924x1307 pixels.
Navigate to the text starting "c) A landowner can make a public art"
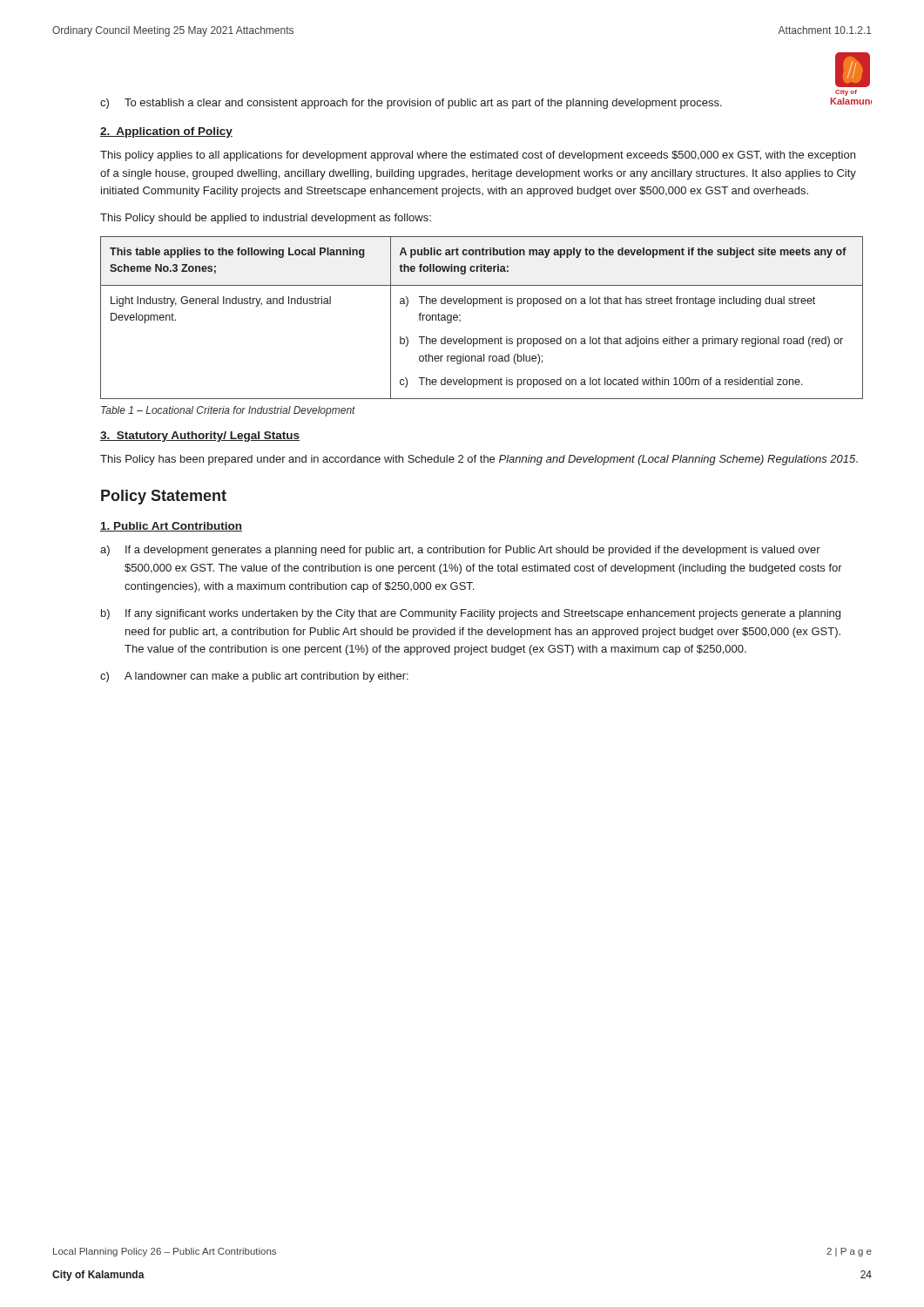[x=255, y=677]
